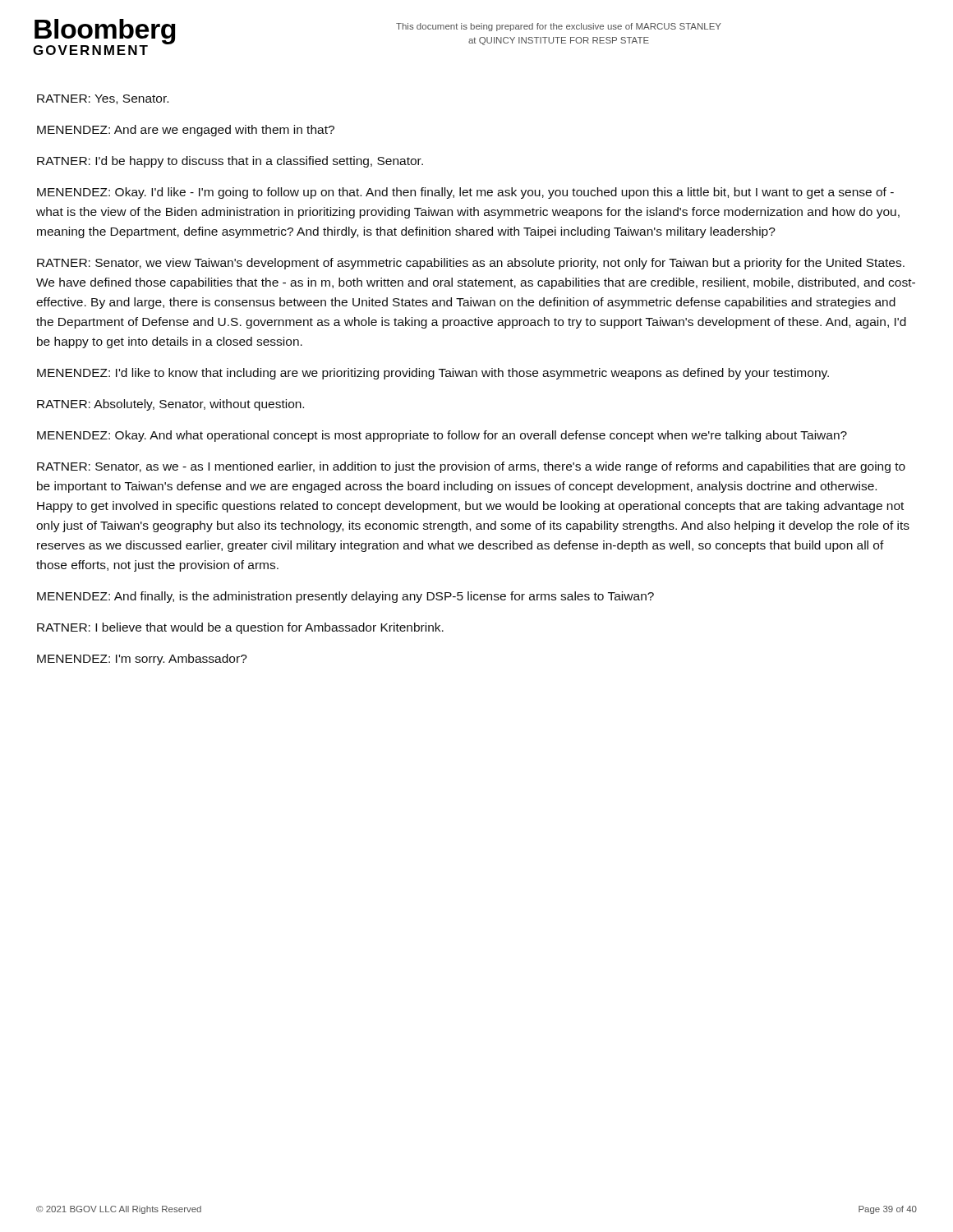Find the block on this page that starts "MENENDEZ: I'd like to know"
This screenshot has width=953, height=1232.
(433, 373)
